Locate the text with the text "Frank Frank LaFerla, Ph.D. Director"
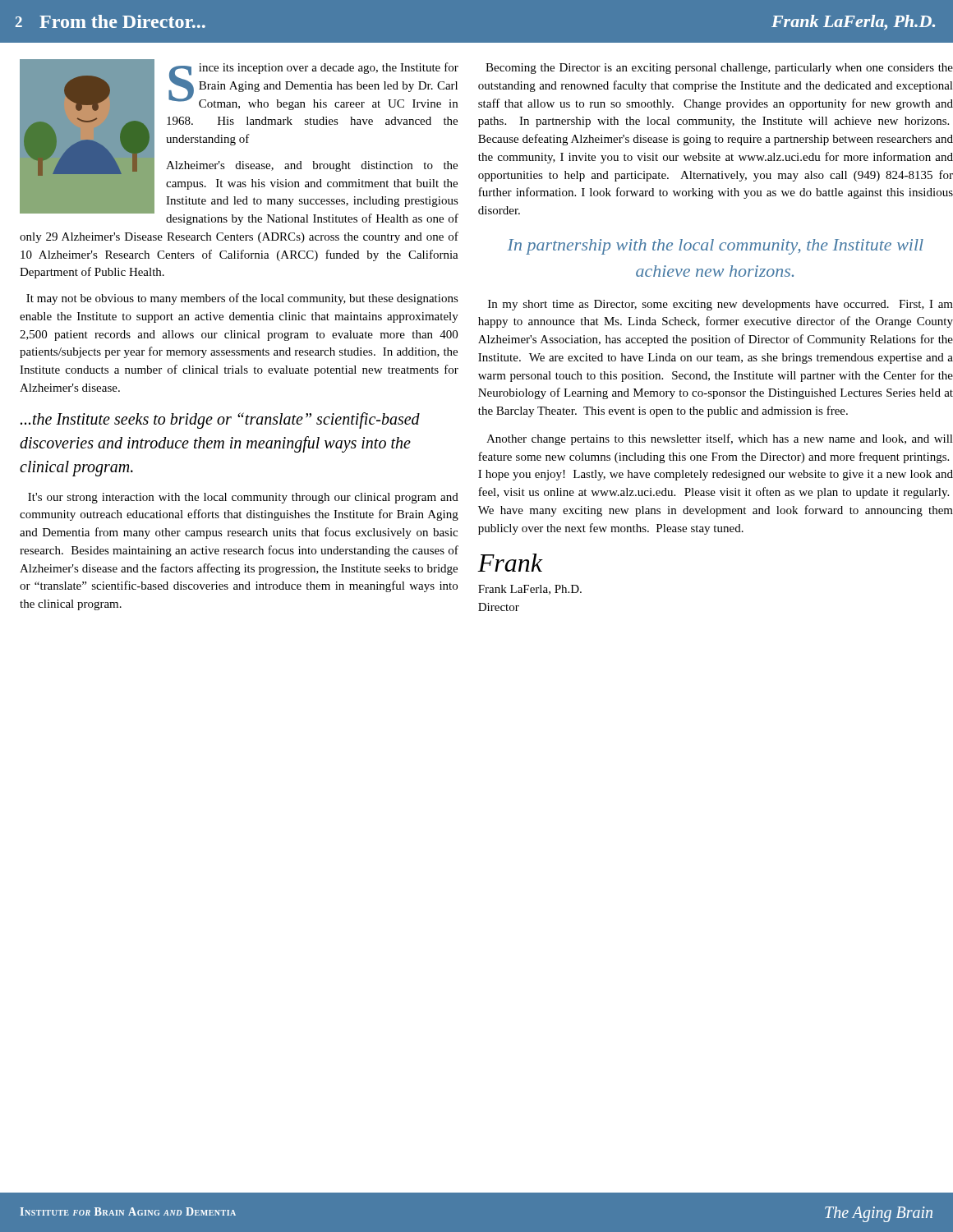 point(510,563)
